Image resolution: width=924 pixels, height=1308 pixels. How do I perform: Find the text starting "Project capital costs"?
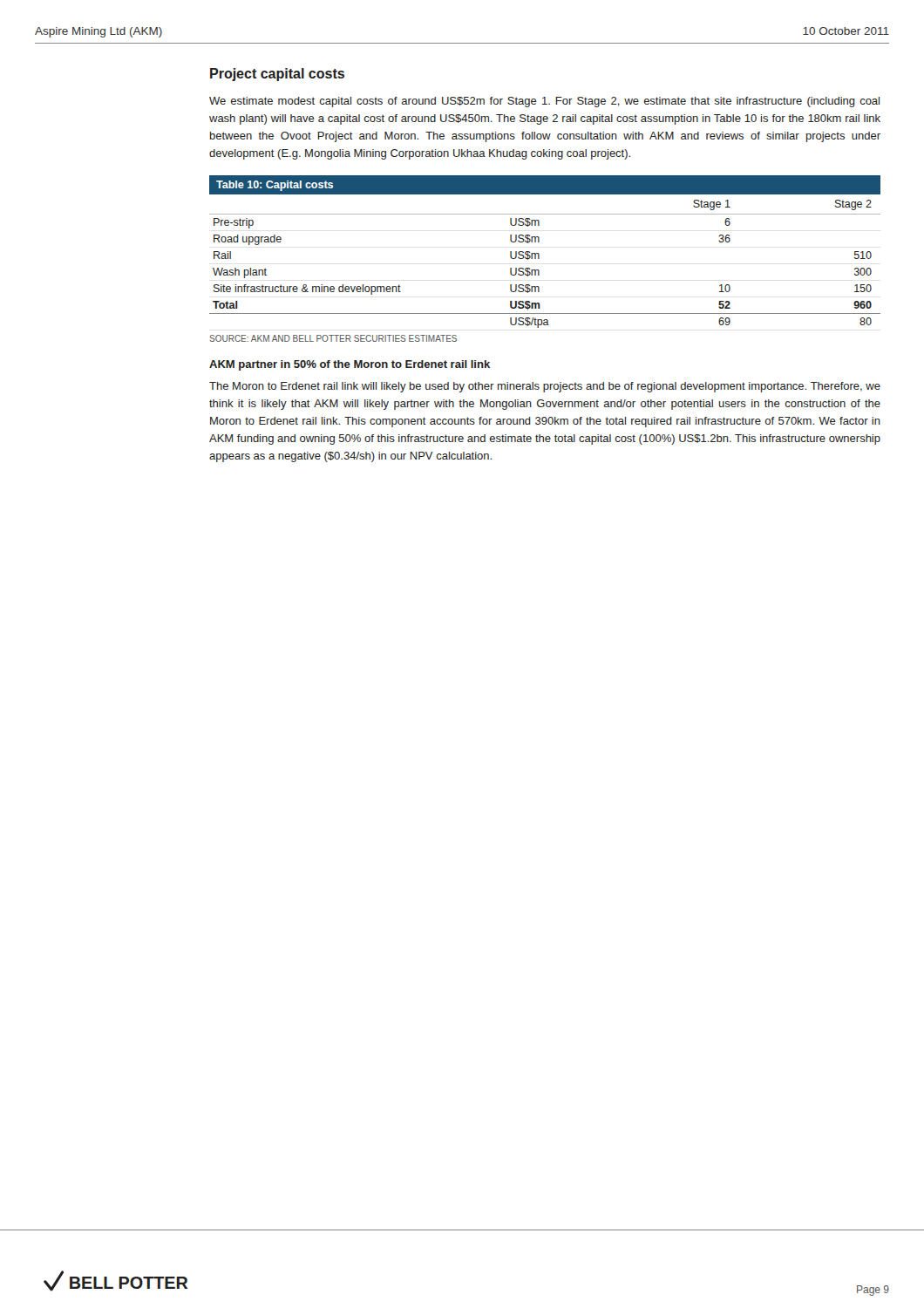point(277,74)
